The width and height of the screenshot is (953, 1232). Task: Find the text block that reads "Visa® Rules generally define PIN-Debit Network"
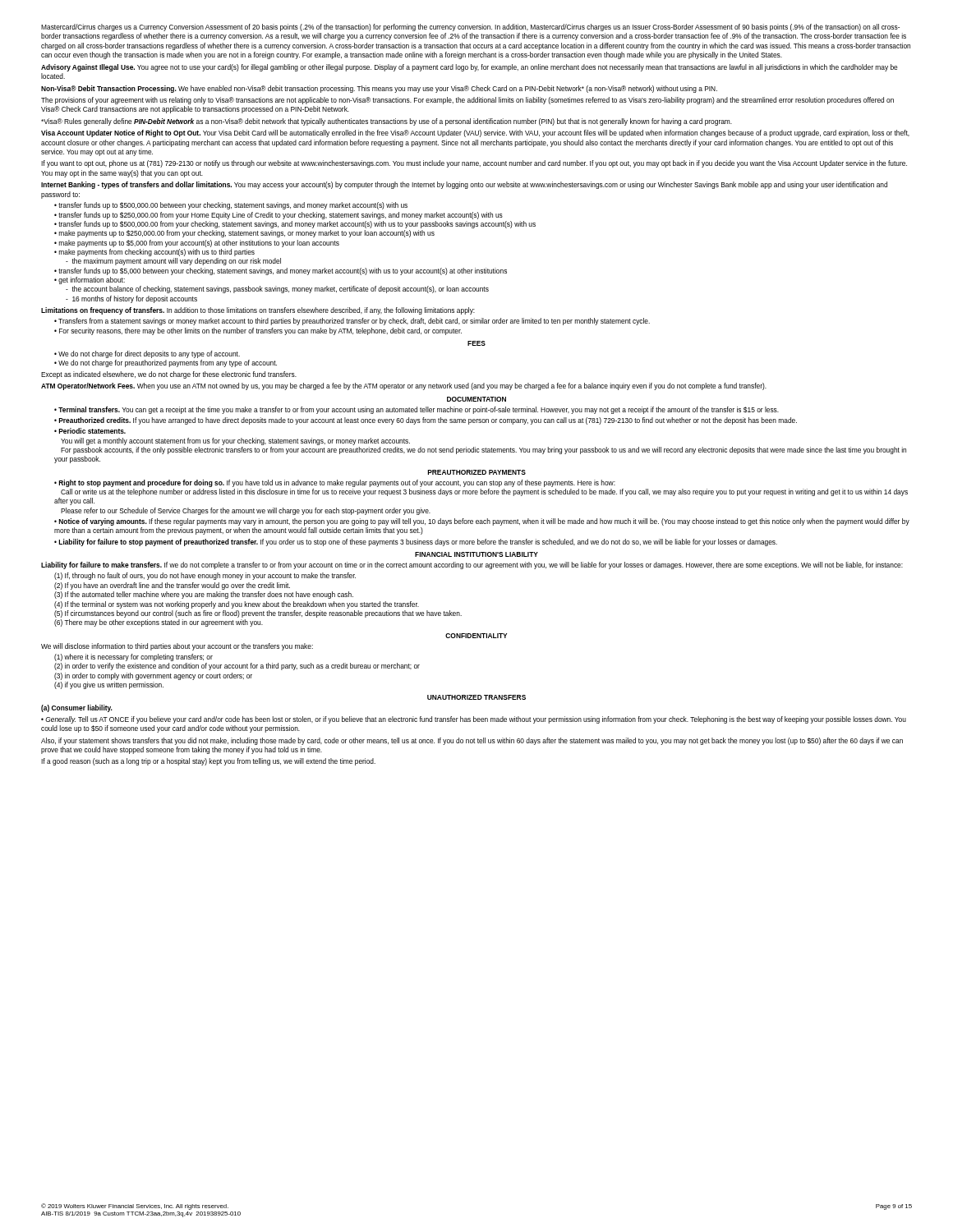387,121
